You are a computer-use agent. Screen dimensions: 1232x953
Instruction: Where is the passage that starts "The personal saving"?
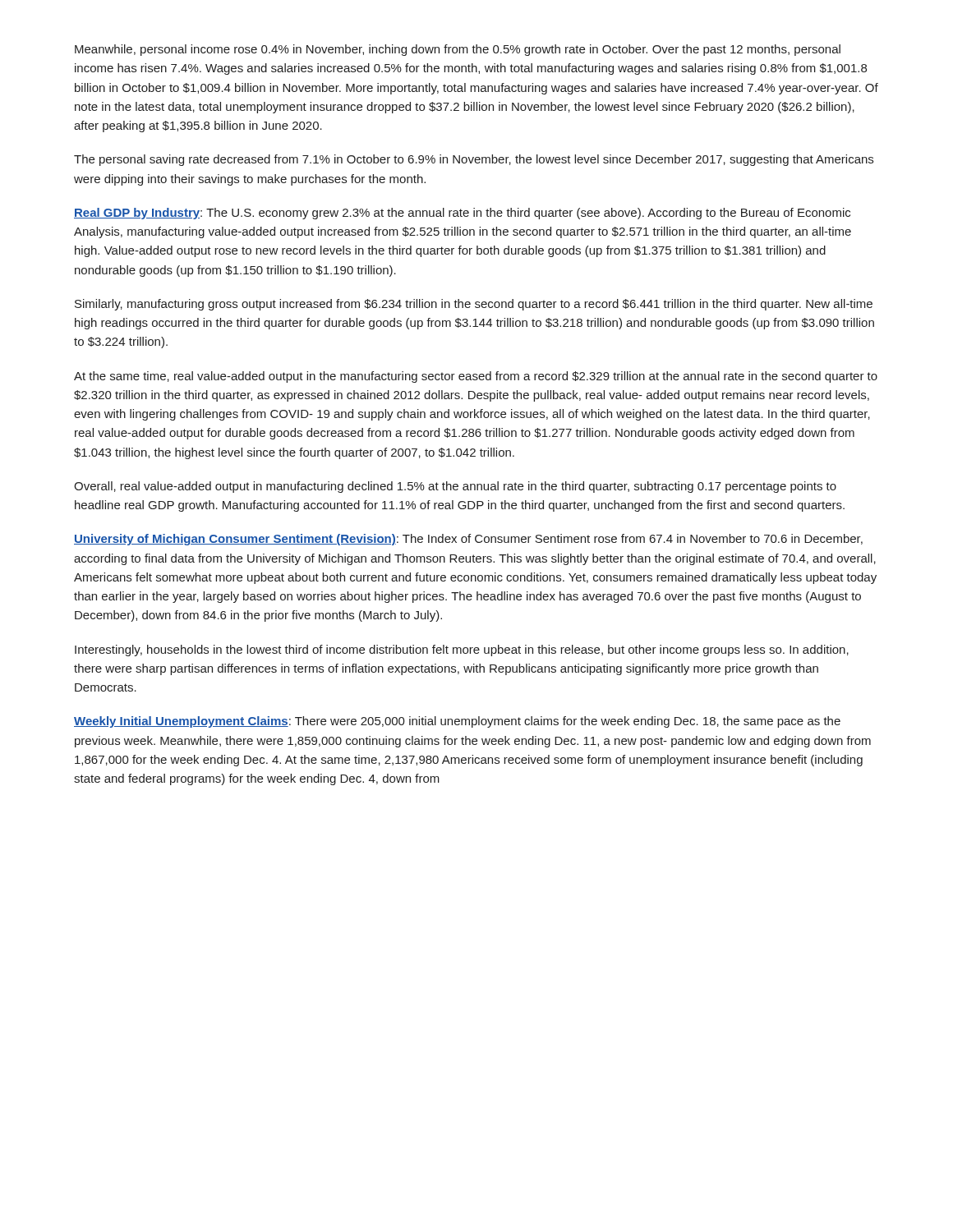(474, 169)
